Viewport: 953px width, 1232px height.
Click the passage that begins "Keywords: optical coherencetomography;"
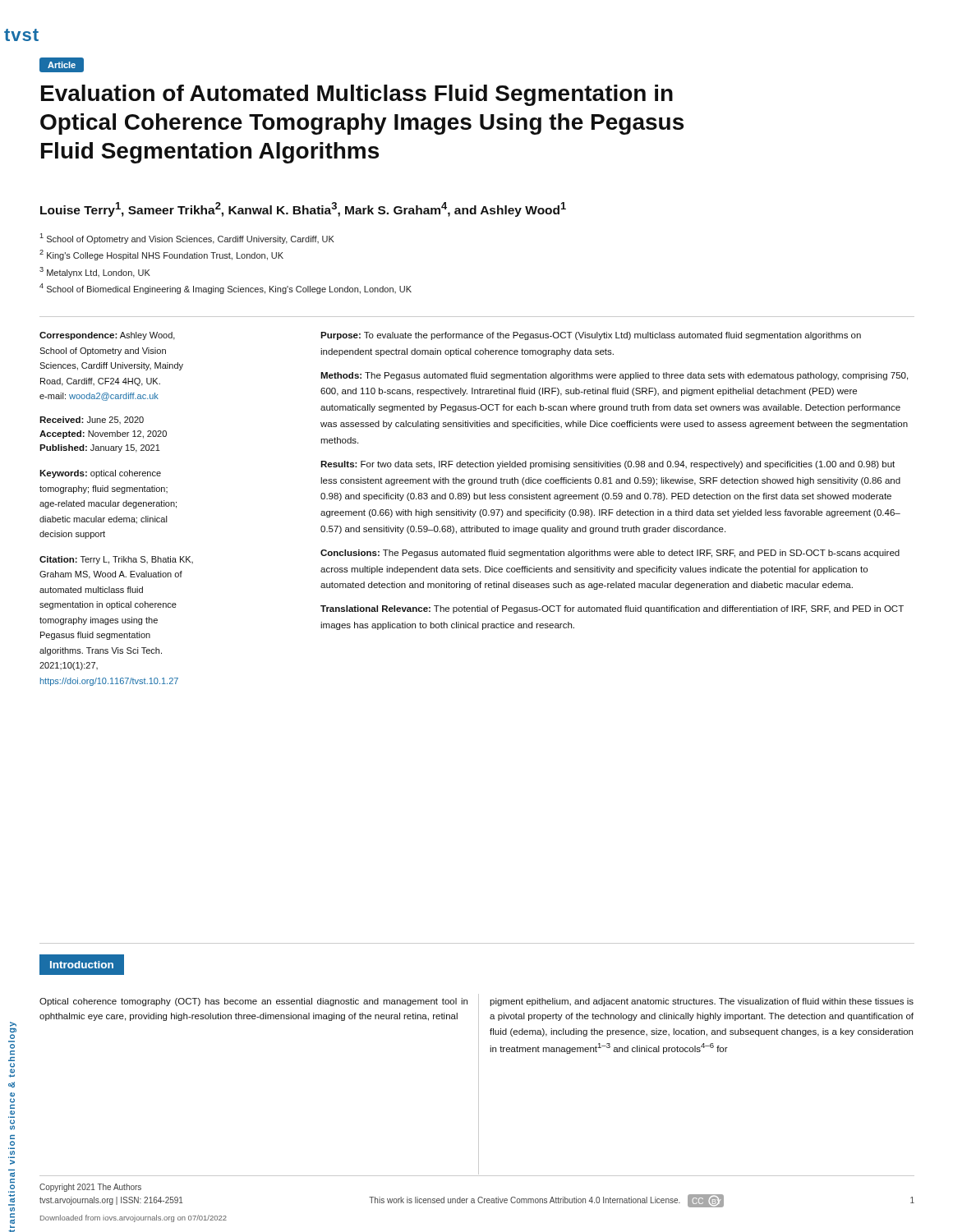tap(109, 504)
